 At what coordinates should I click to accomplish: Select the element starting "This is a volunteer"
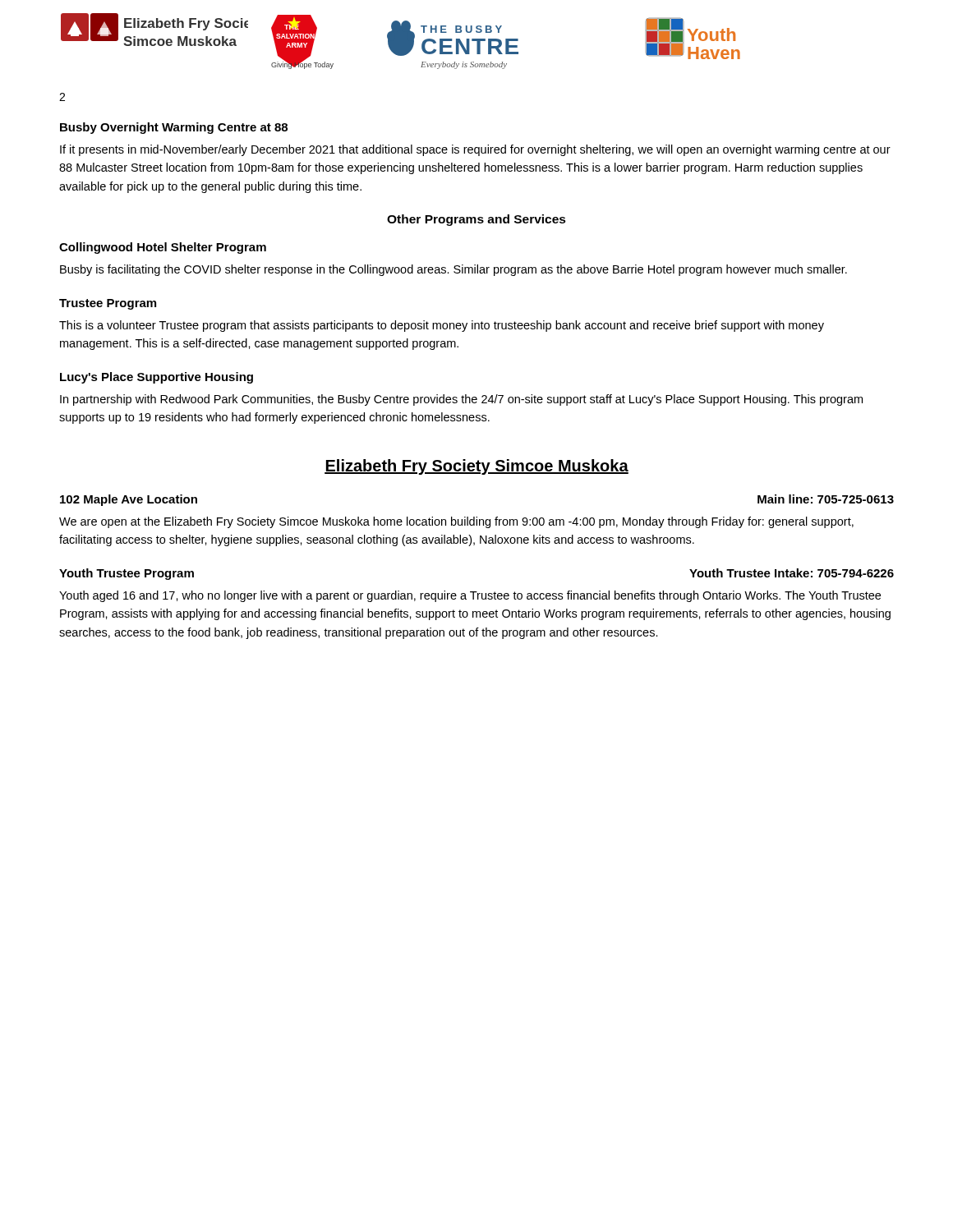pos(442,334)
